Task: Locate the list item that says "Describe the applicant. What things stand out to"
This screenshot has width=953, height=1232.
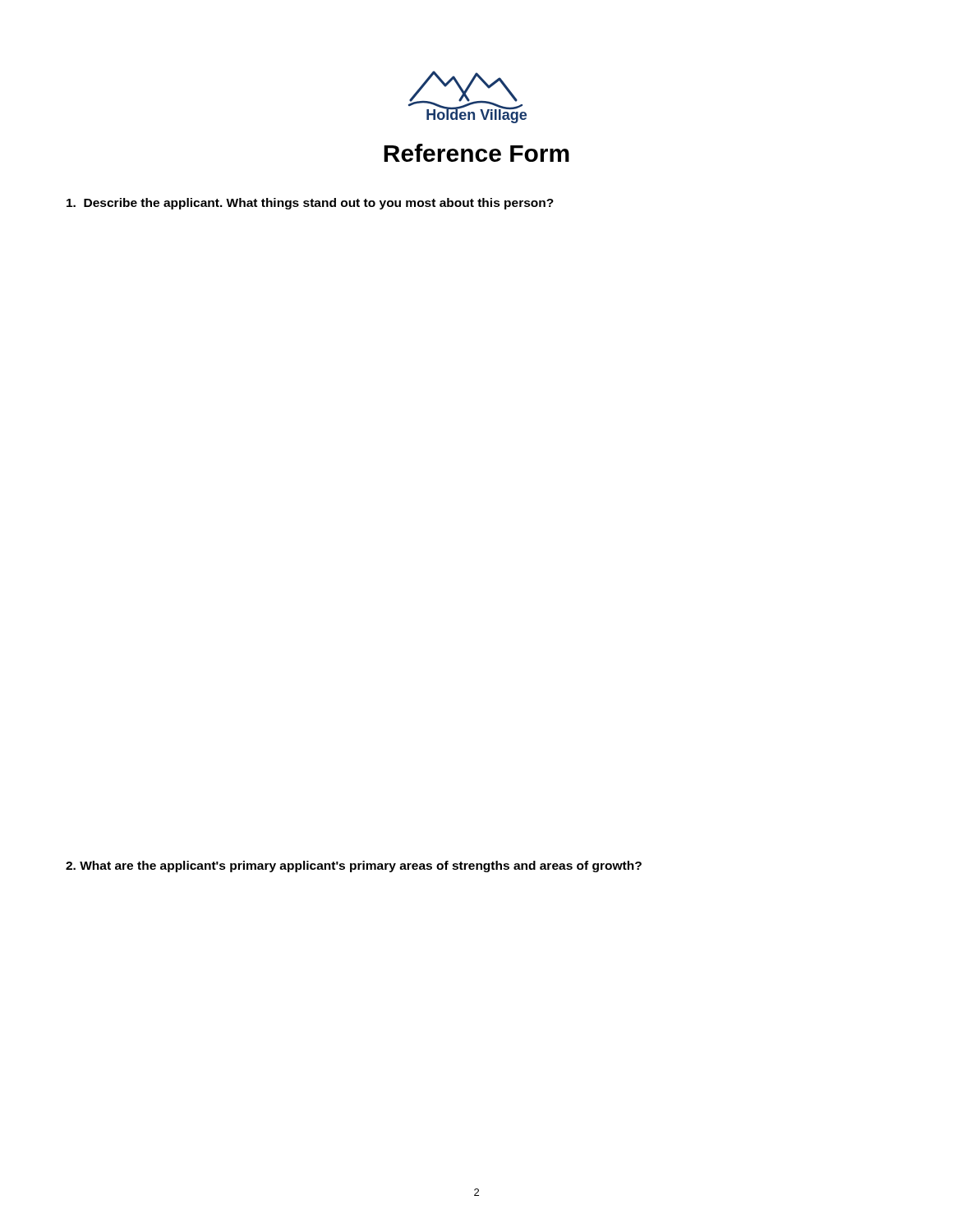Action: pyautogui.click(x=476, y=203)
